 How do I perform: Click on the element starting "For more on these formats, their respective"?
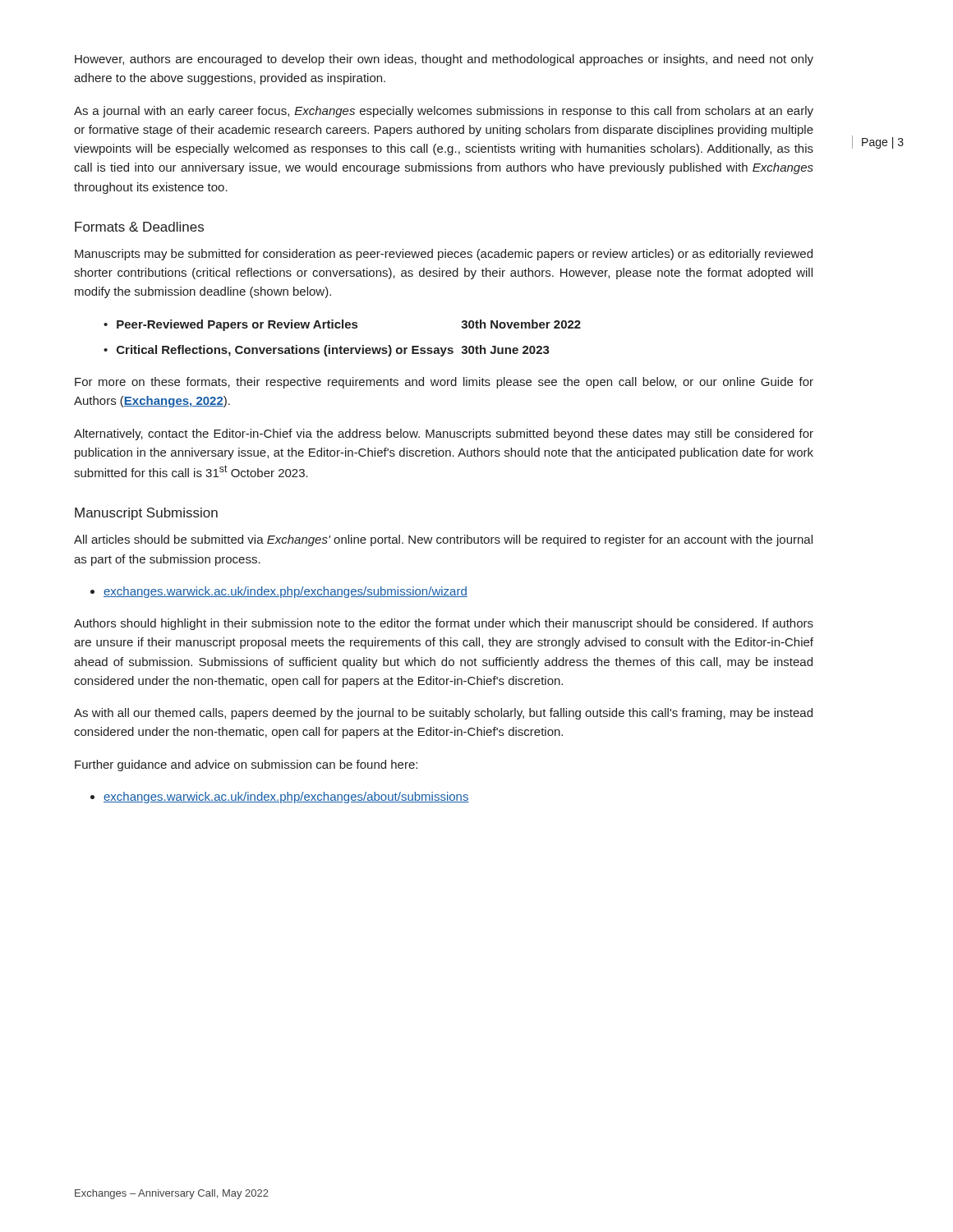pos(444,391)
